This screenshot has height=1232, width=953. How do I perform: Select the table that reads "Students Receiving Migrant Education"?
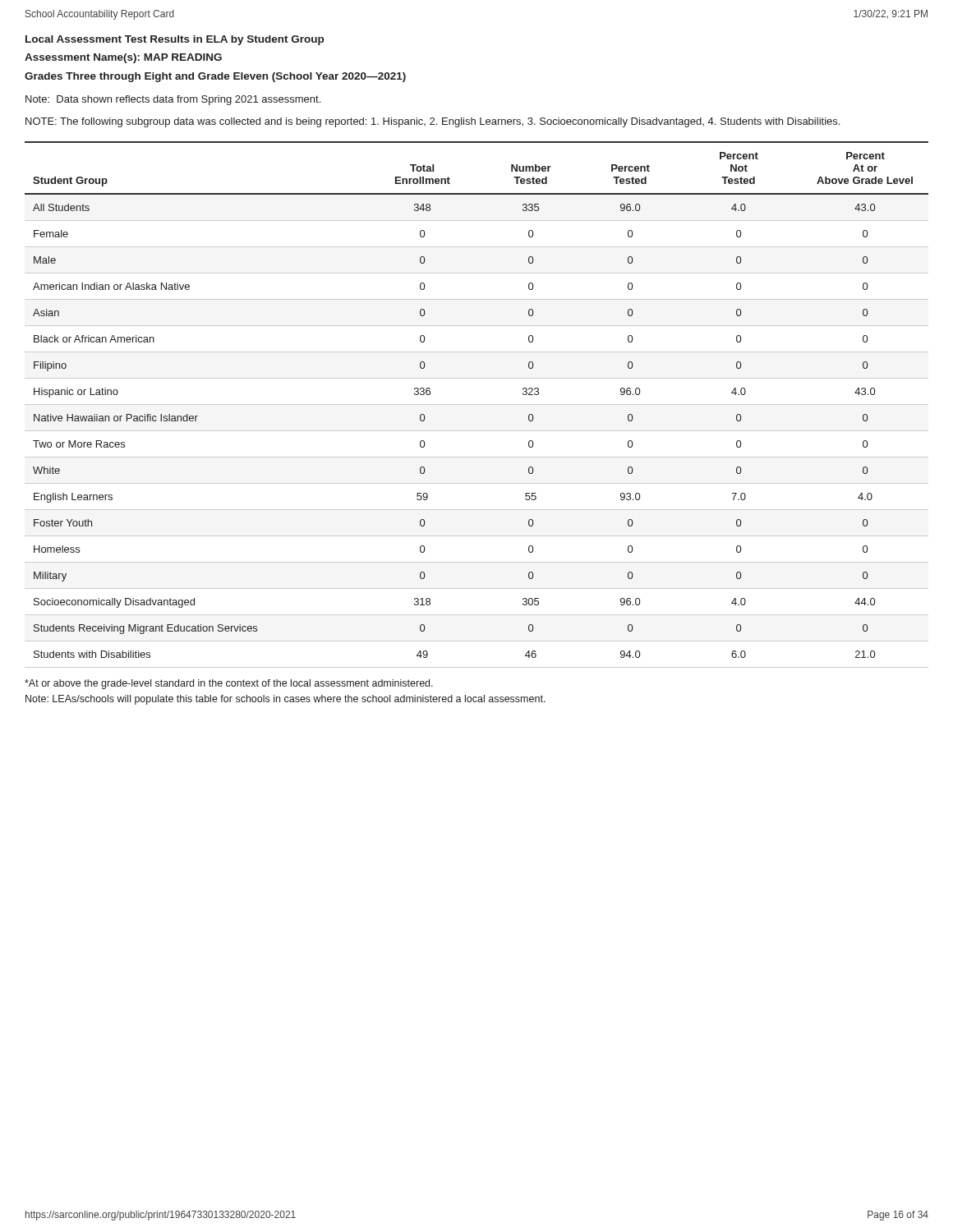[476, 404]
